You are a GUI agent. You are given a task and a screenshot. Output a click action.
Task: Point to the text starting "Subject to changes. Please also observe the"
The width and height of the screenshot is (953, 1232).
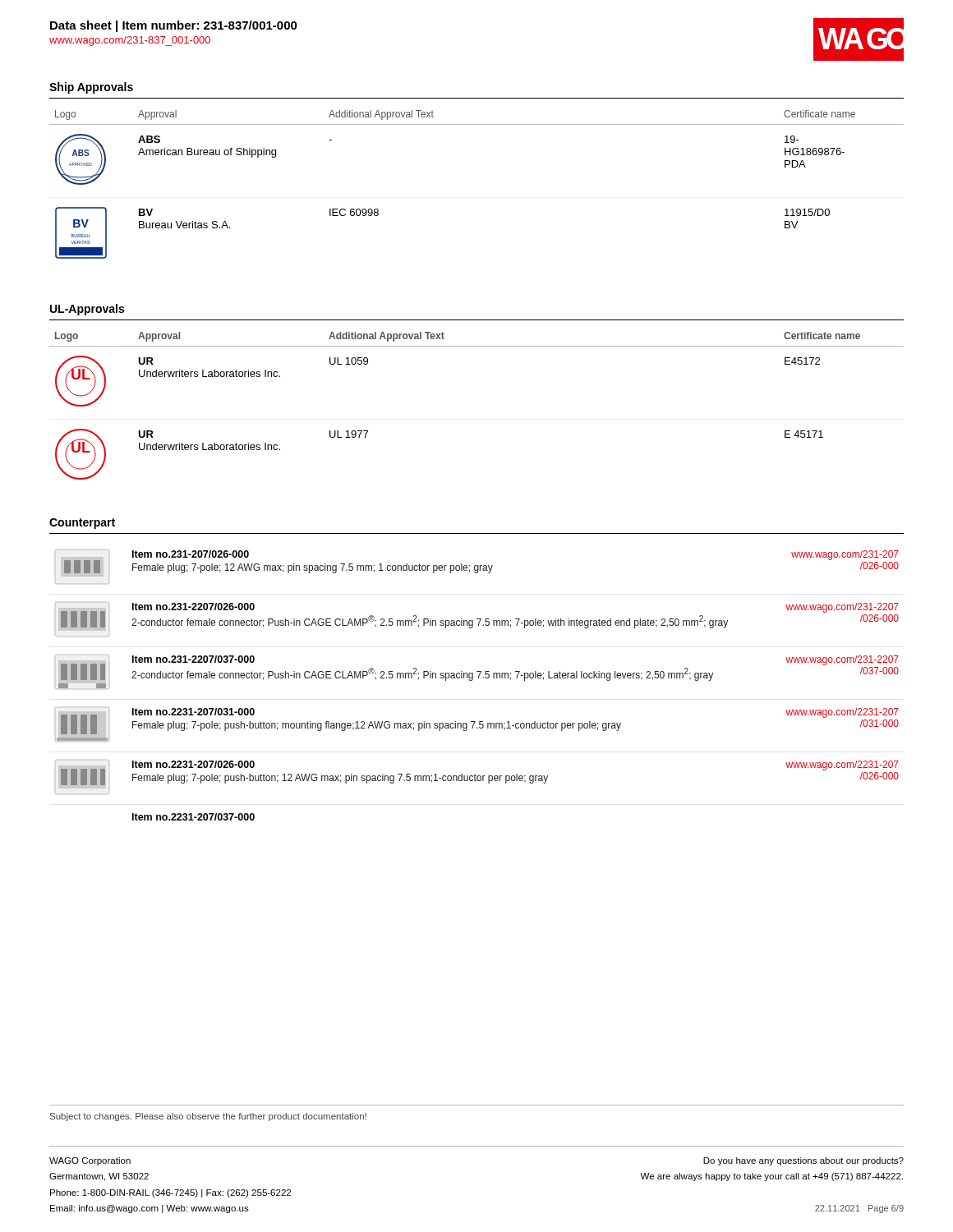click(x=208, y=1116)
